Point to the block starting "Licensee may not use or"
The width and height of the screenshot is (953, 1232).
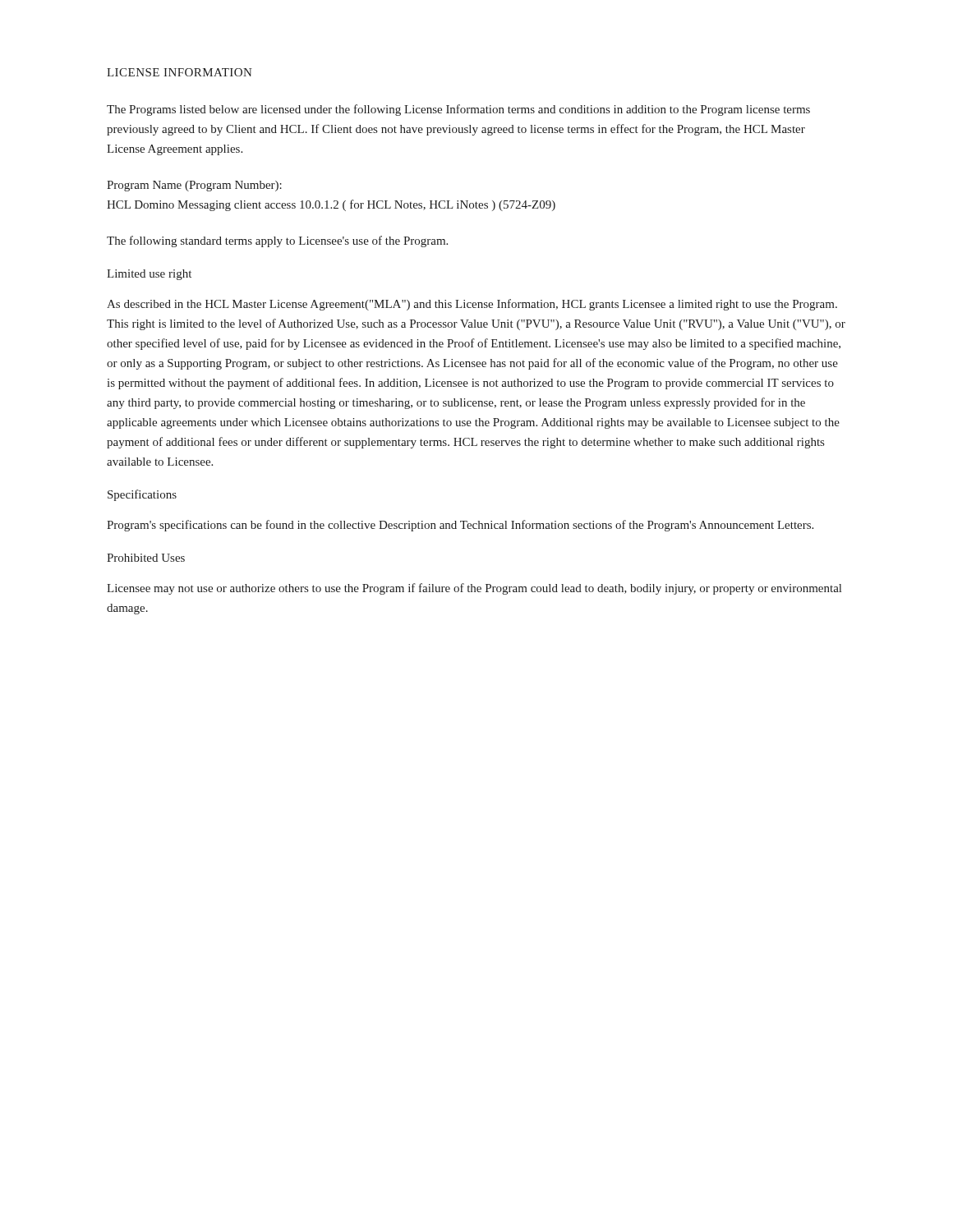(474, 598)
